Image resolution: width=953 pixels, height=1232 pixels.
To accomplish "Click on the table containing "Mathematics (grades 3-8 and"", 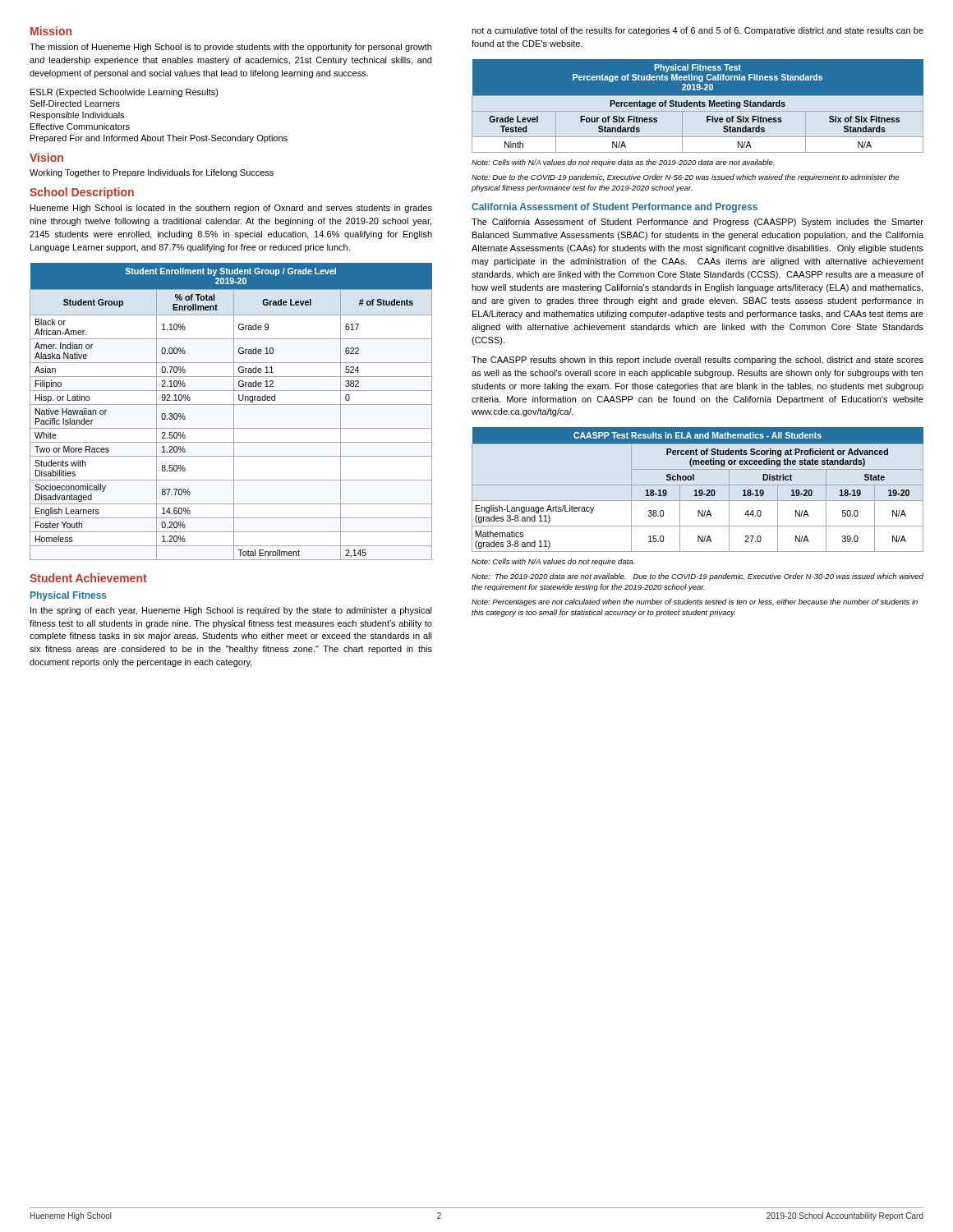I will coord(698,490).
